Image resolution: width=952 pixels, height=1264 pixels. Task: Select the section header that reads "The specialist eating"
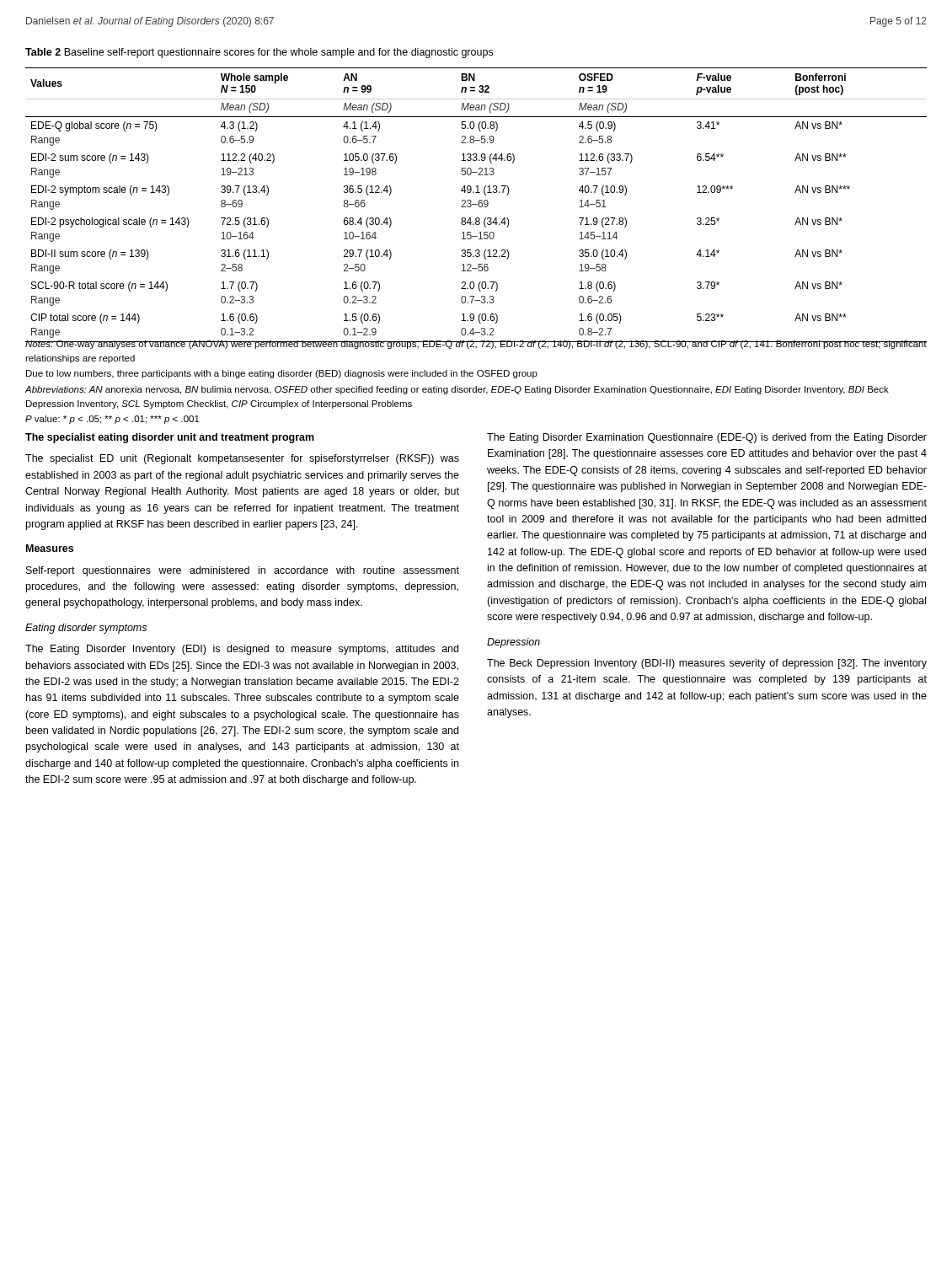pos(170,437)
